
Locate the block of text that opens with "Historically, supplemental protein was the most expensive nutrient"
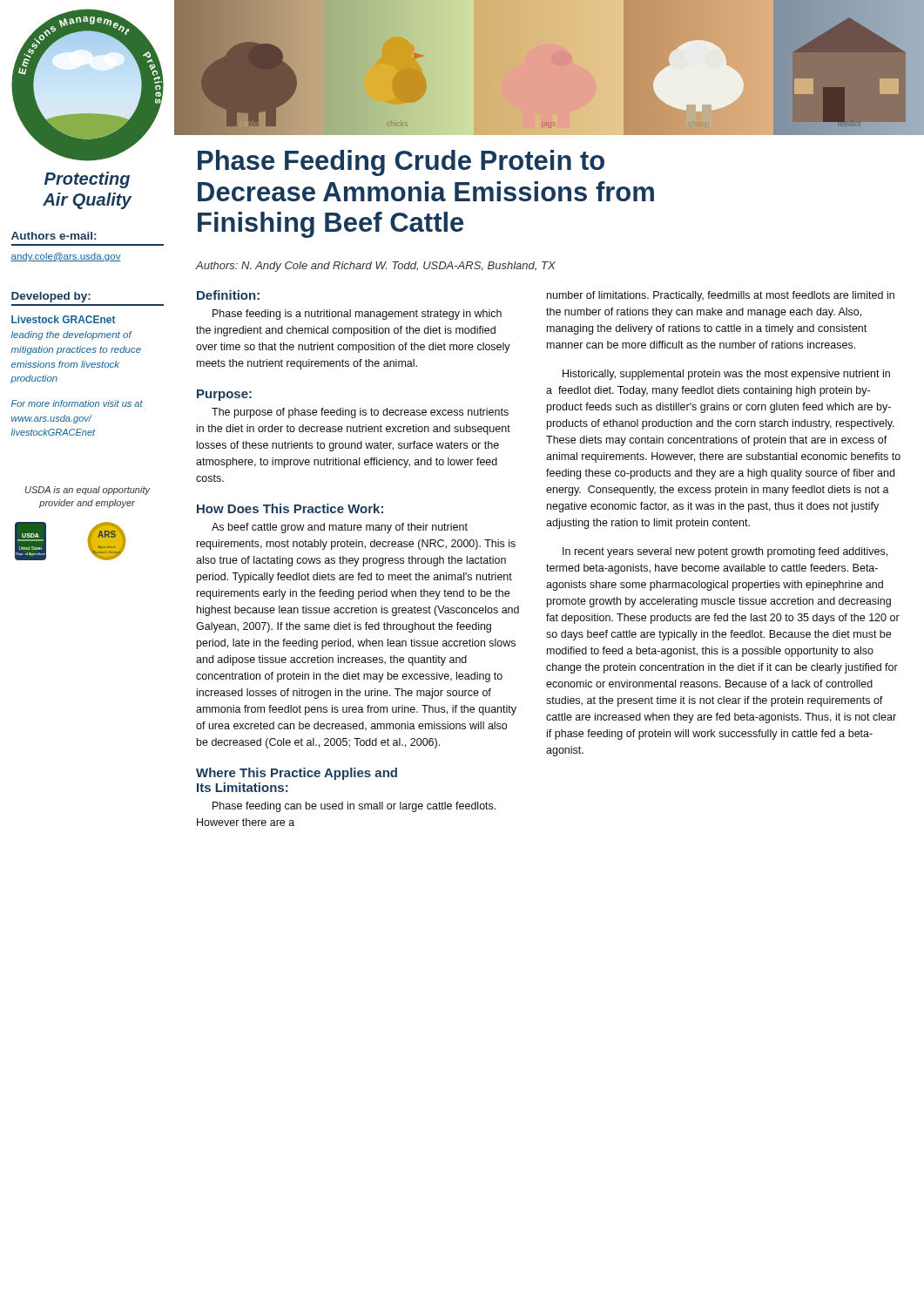pyautogui.click(x=723, y=448)
